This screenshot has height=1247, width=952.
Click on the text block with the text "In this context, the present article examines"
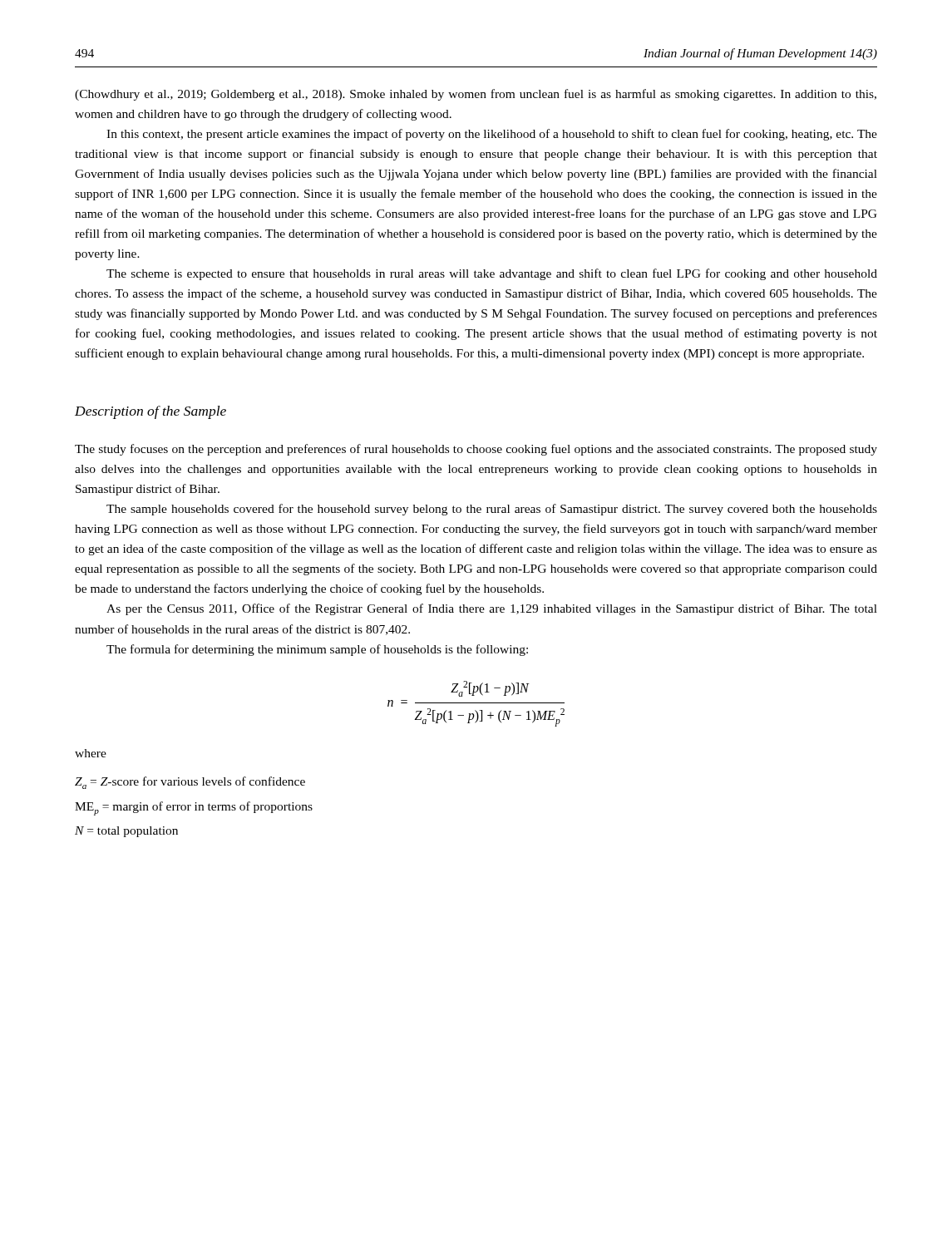click(x=476, y=194)
